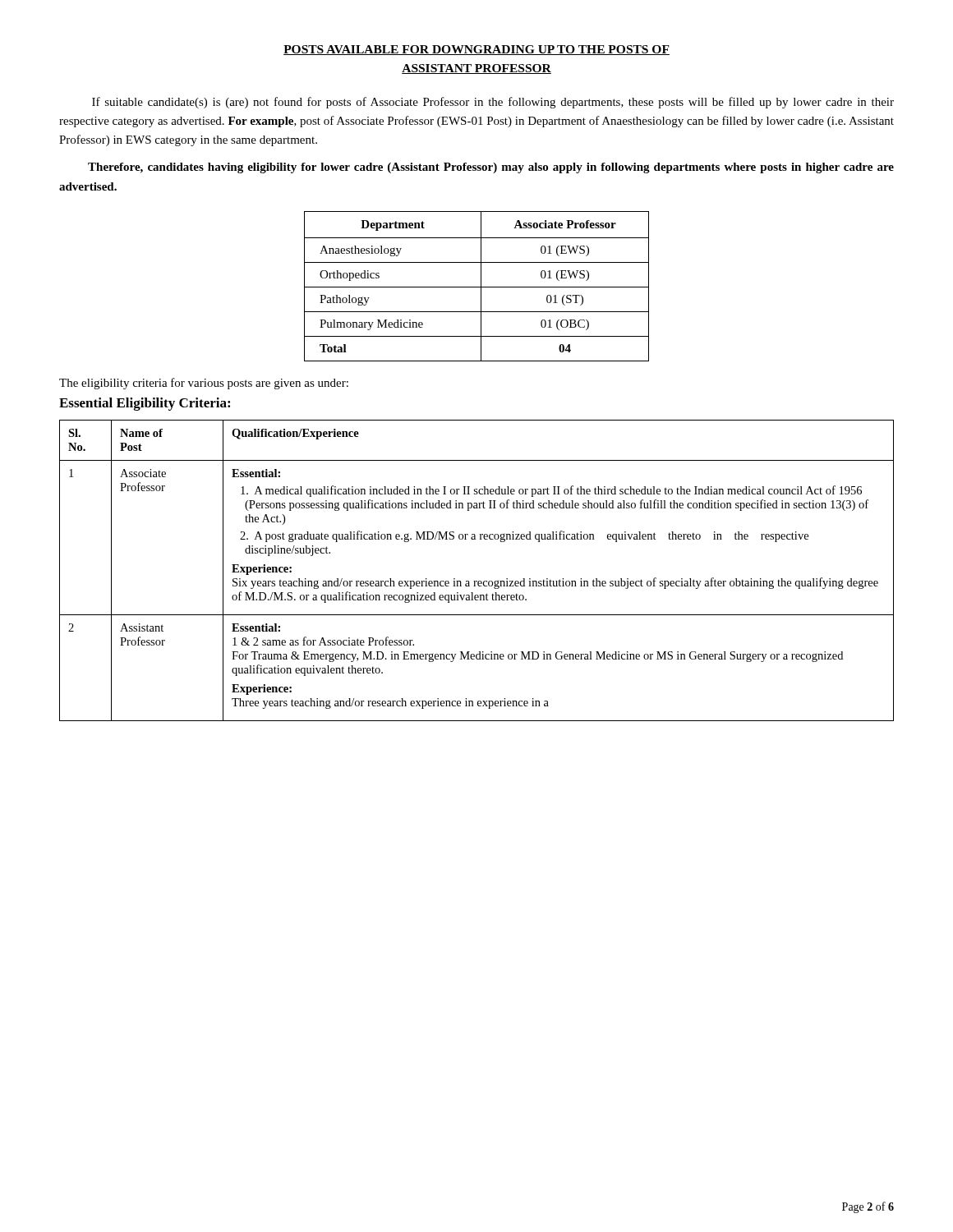The image size is (953, 1232).
Task: Find the table that mentions "01 (EWS)"
Action: pos(476,286)
